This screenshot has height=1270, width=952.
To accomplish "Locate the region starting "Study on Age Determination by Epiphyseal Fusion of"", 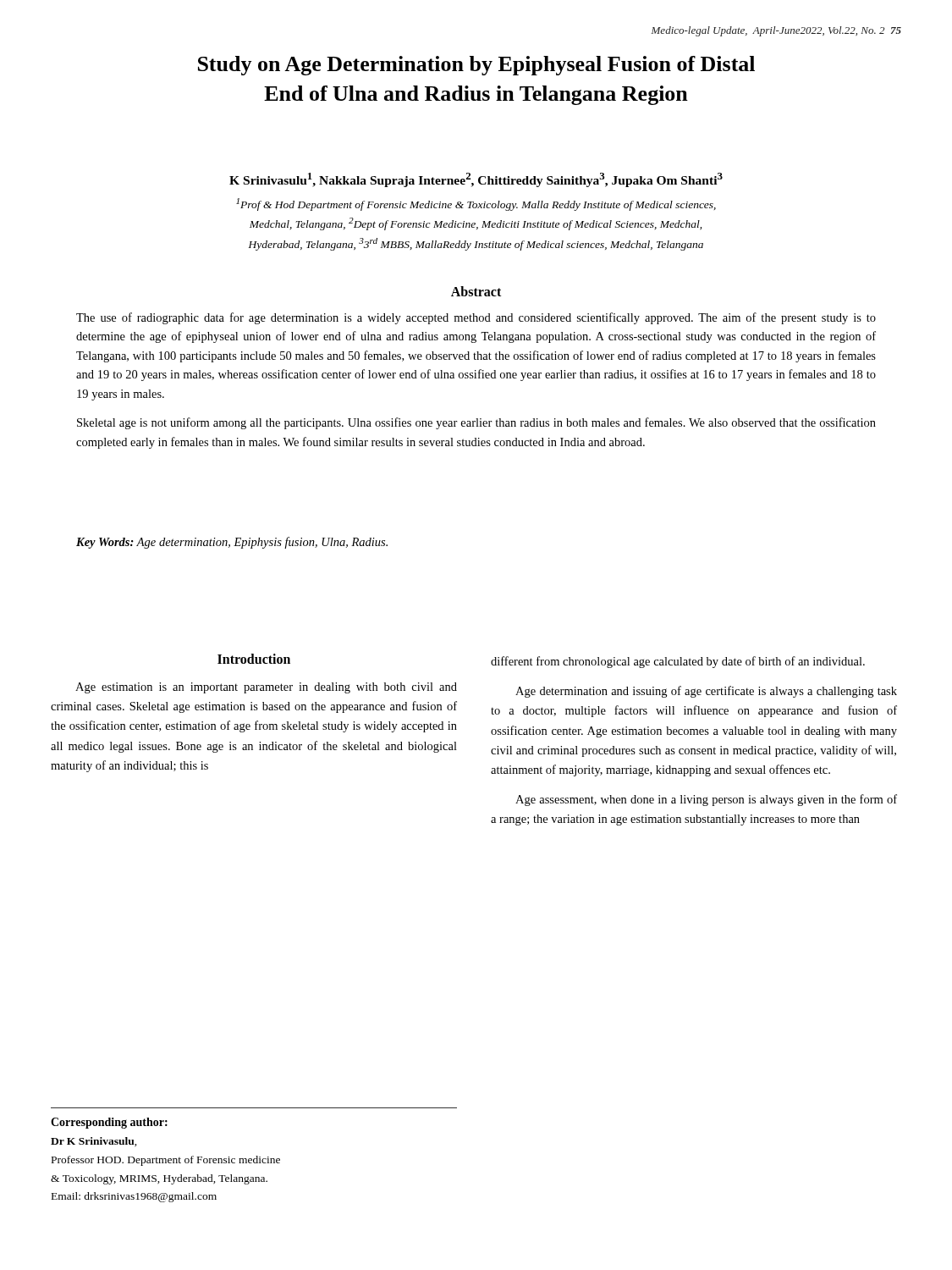I will 476,79.
